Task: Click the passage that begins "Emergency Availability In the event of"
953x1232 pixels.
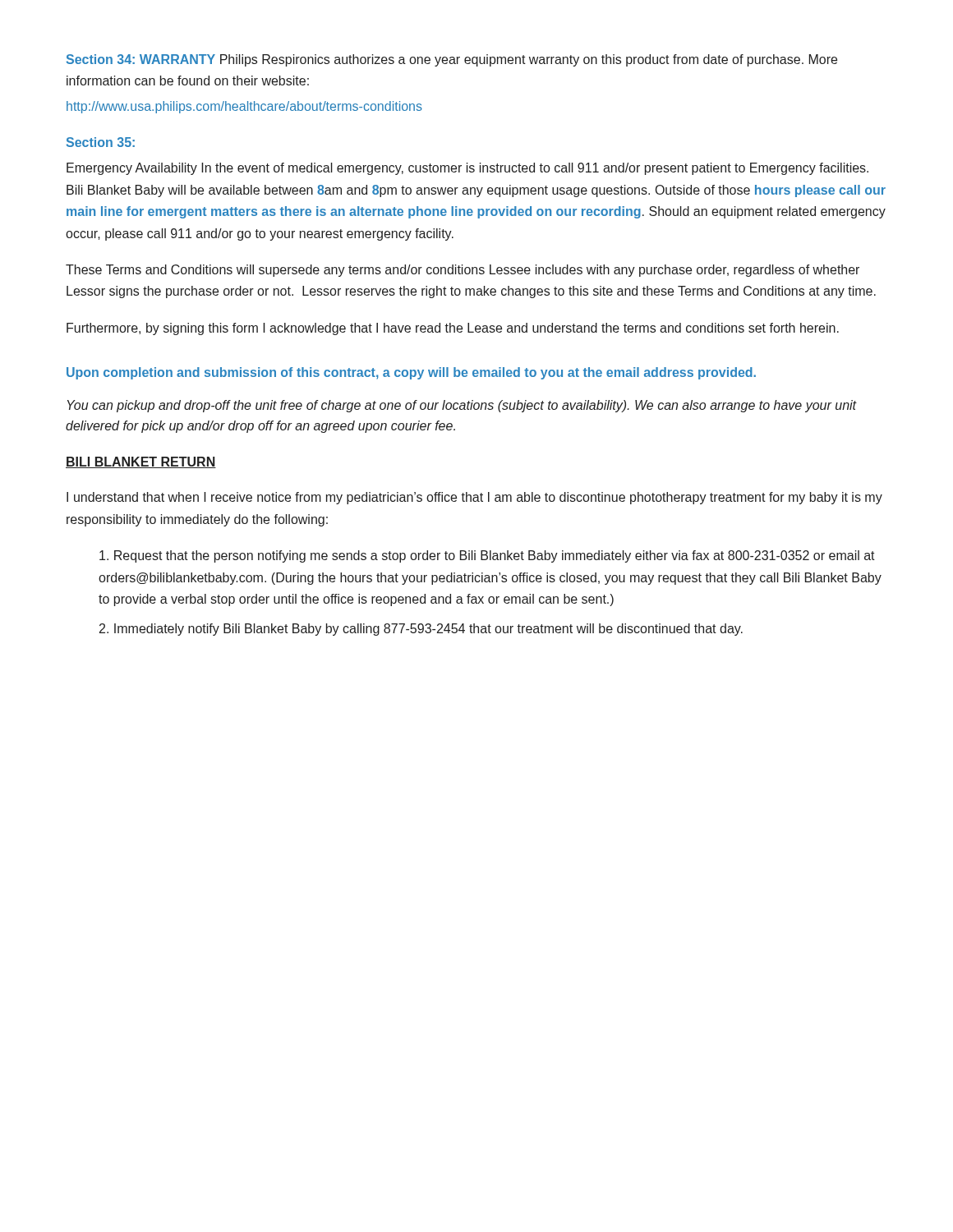Action: (x=476, y=201)
